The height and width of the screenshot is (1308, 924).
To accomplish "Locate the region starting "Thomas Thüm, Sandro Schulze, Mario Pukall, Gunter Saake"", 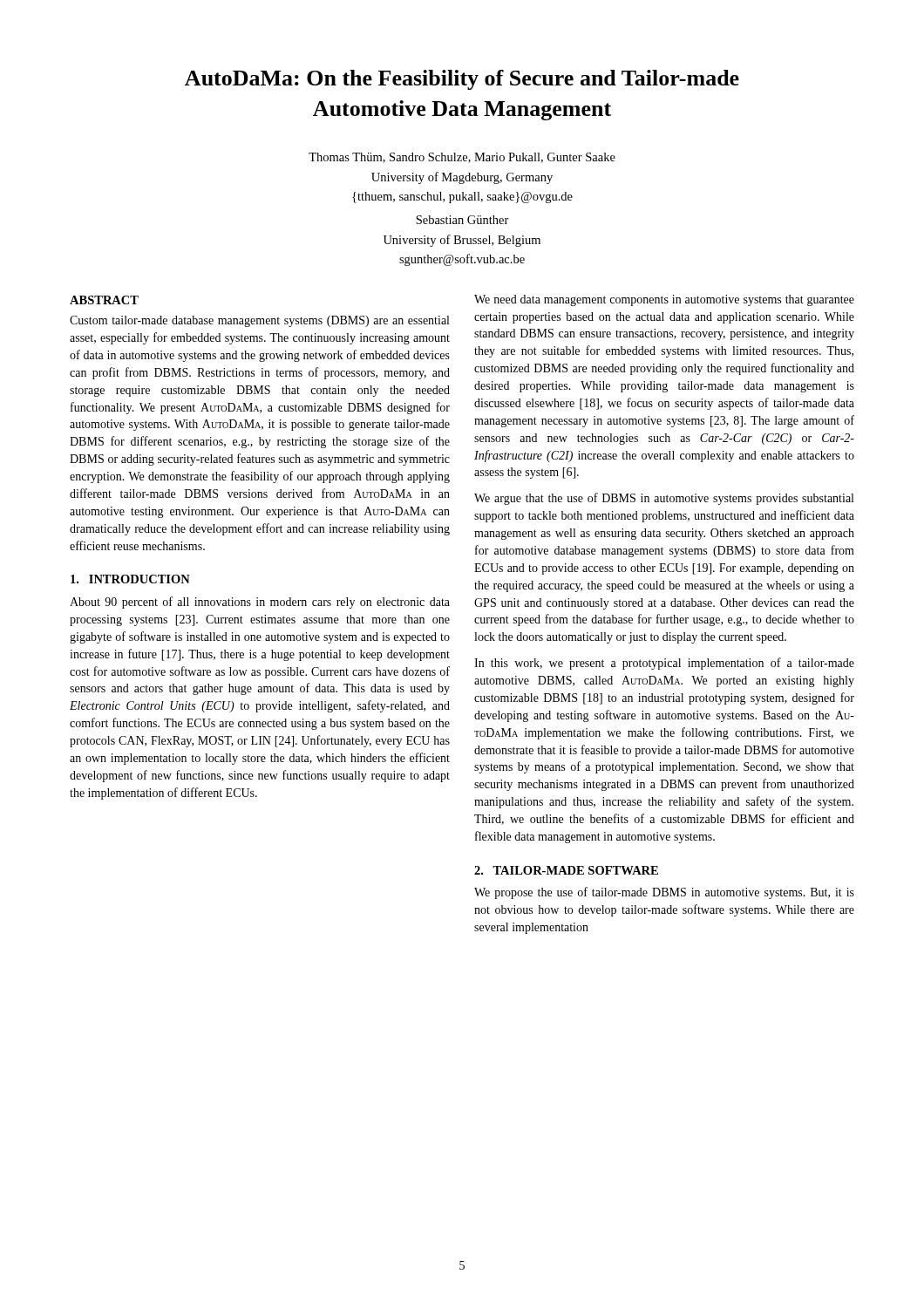I will pos(462,208).
